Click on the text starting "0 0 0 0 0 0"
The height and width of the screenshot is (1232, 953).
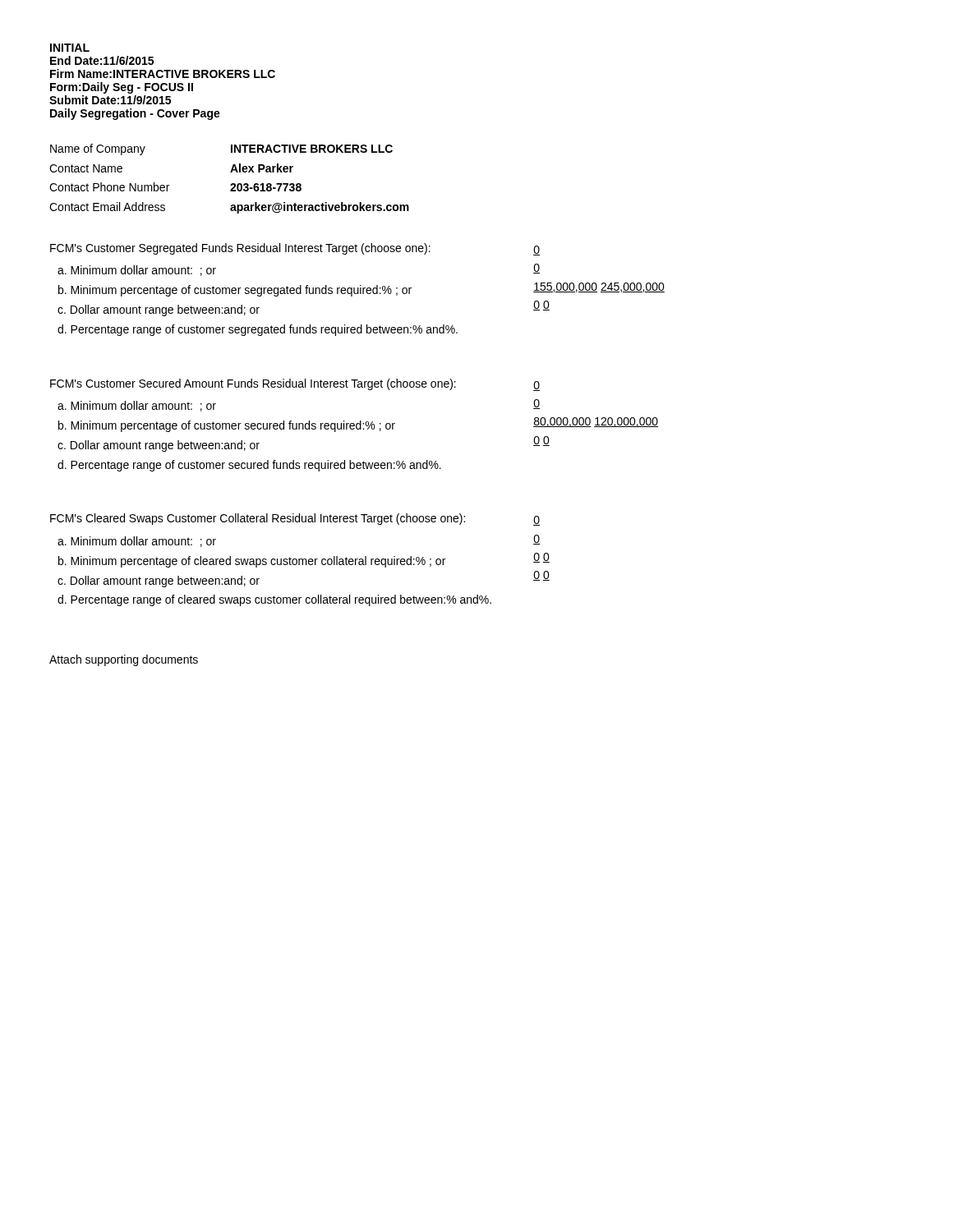click(536, 521)
